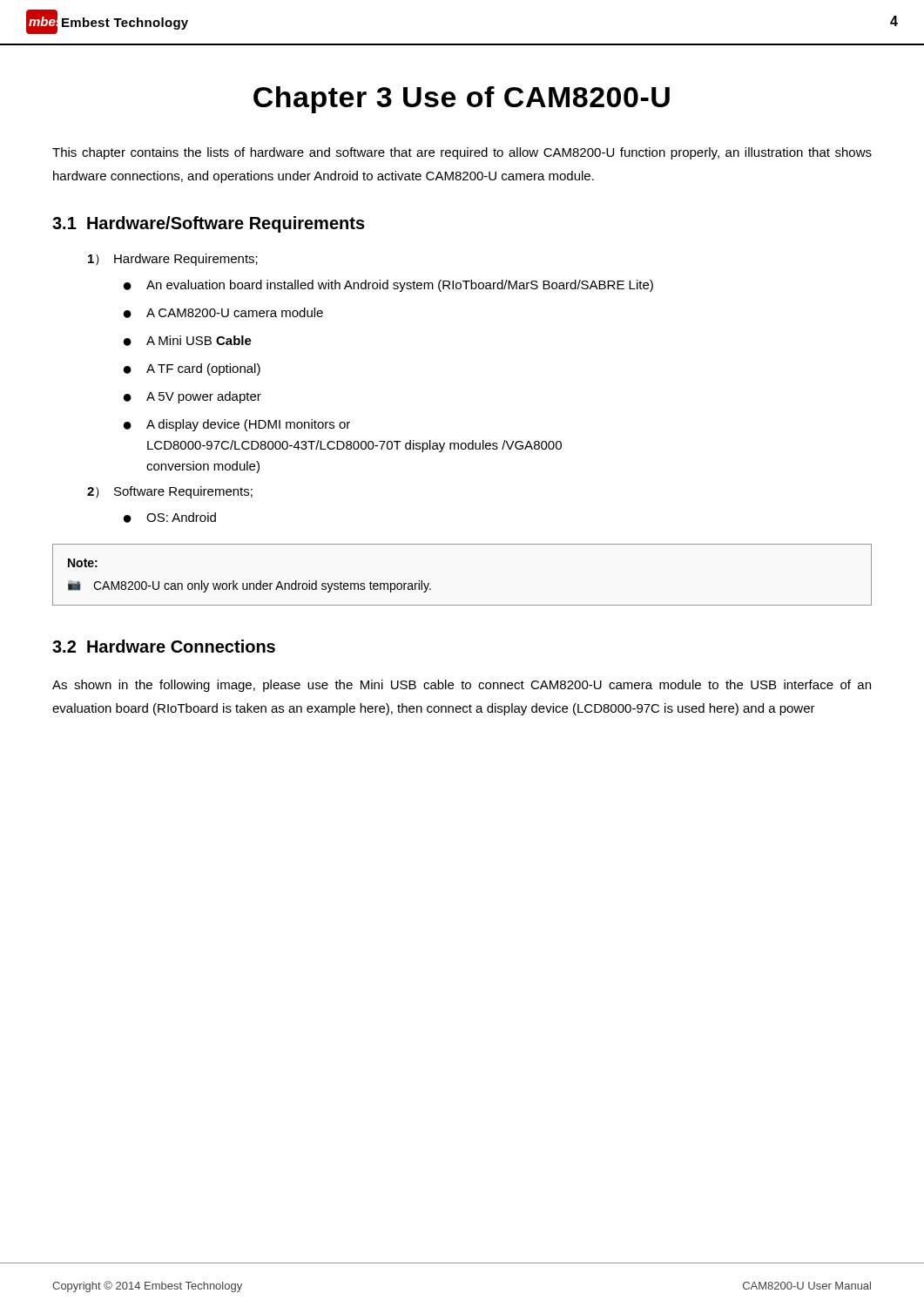Click on the text block starting "3.2 Hardware Connections"
This screenshot has width=924, height=1307.
click(x=164, y=646)
